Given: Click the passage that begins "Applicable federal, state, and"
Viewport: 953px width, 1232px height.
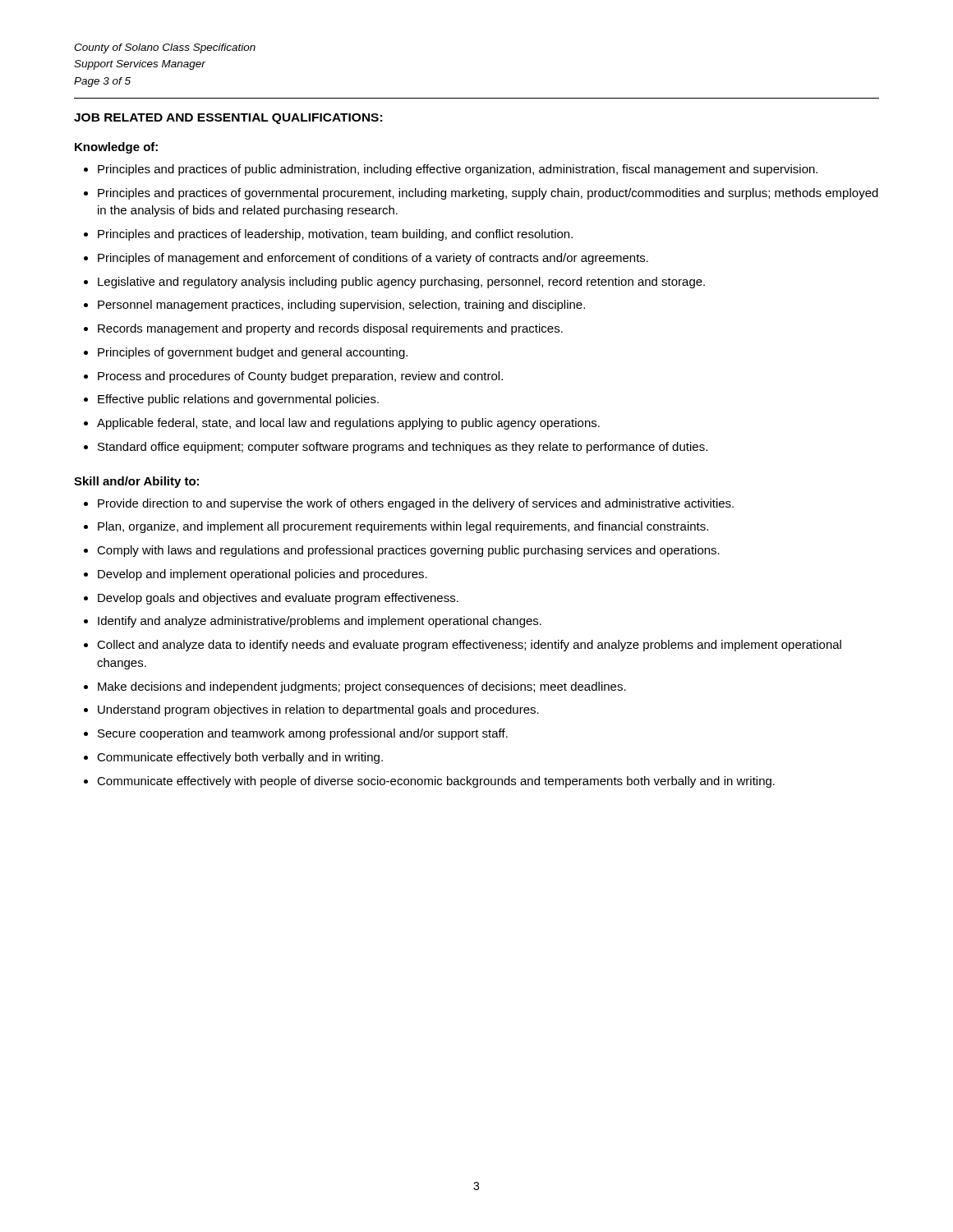Looking at the screenshot, I should click(488, 423).
